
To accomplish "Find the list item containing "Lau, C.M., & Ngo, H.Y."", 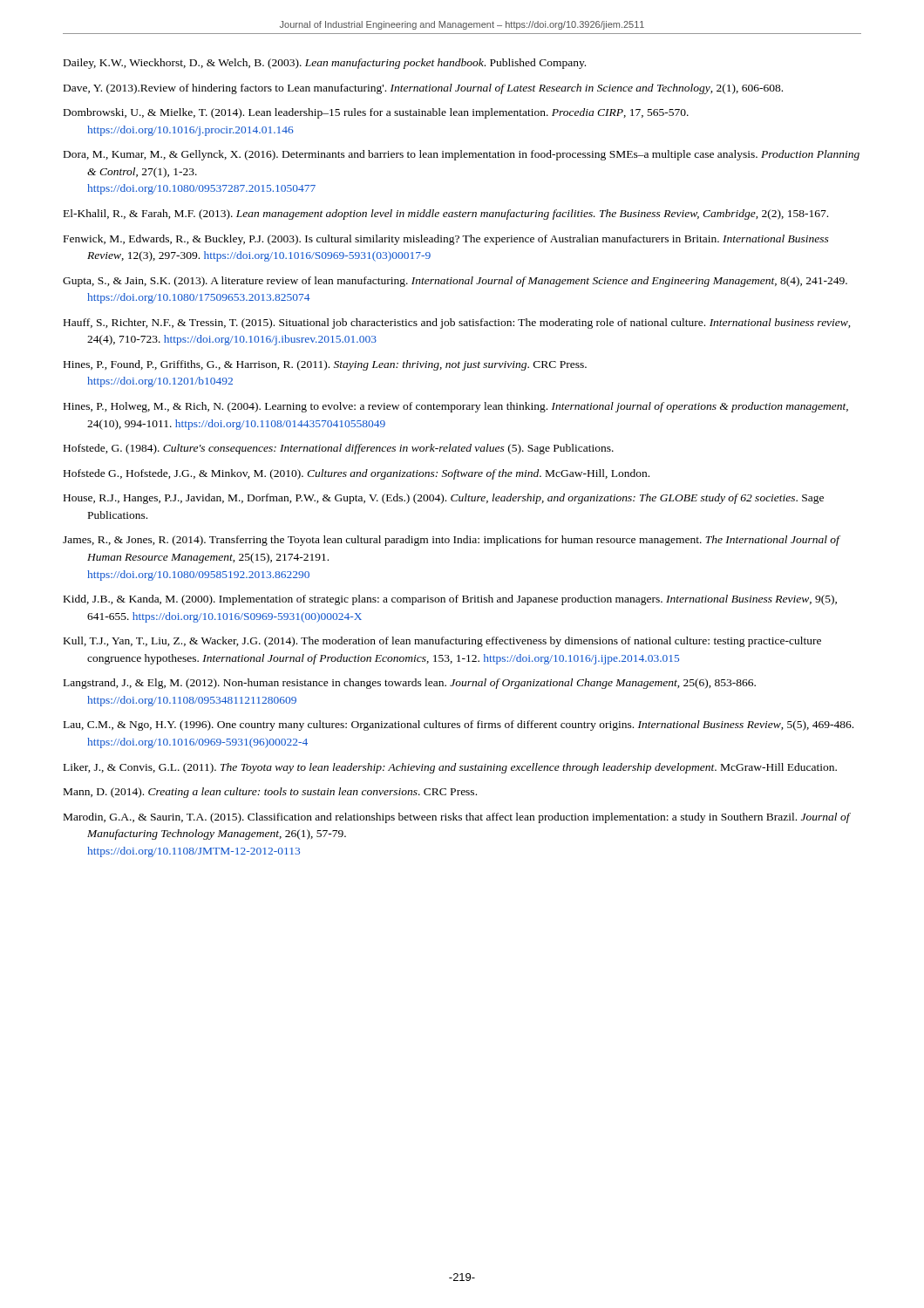I will [459, 733].
